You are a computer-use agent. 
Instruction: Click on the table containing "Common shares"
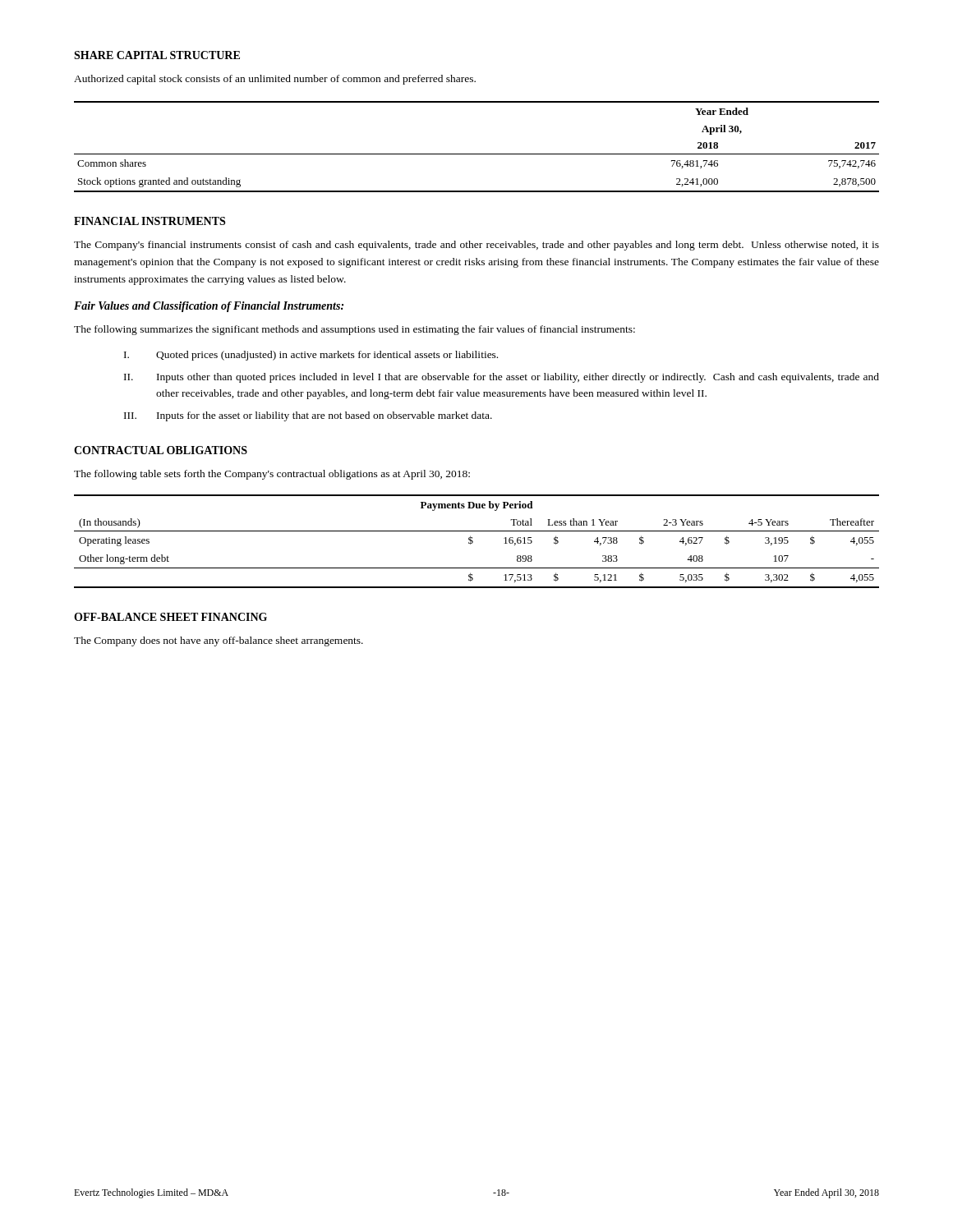[476, 146]
